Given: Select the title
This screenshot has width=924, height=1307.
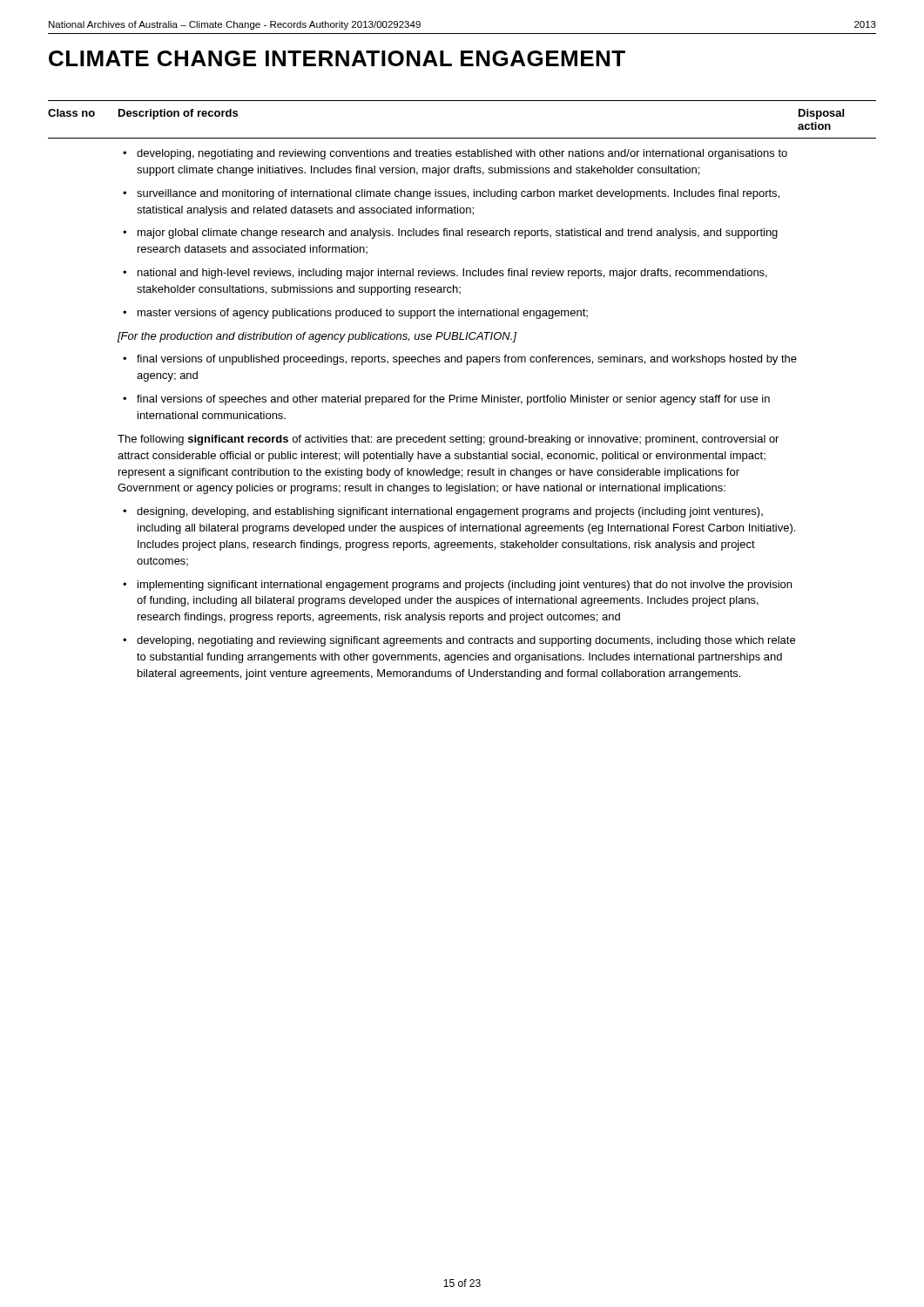Looking at the screenshot, I should click(x=337, y=58).
